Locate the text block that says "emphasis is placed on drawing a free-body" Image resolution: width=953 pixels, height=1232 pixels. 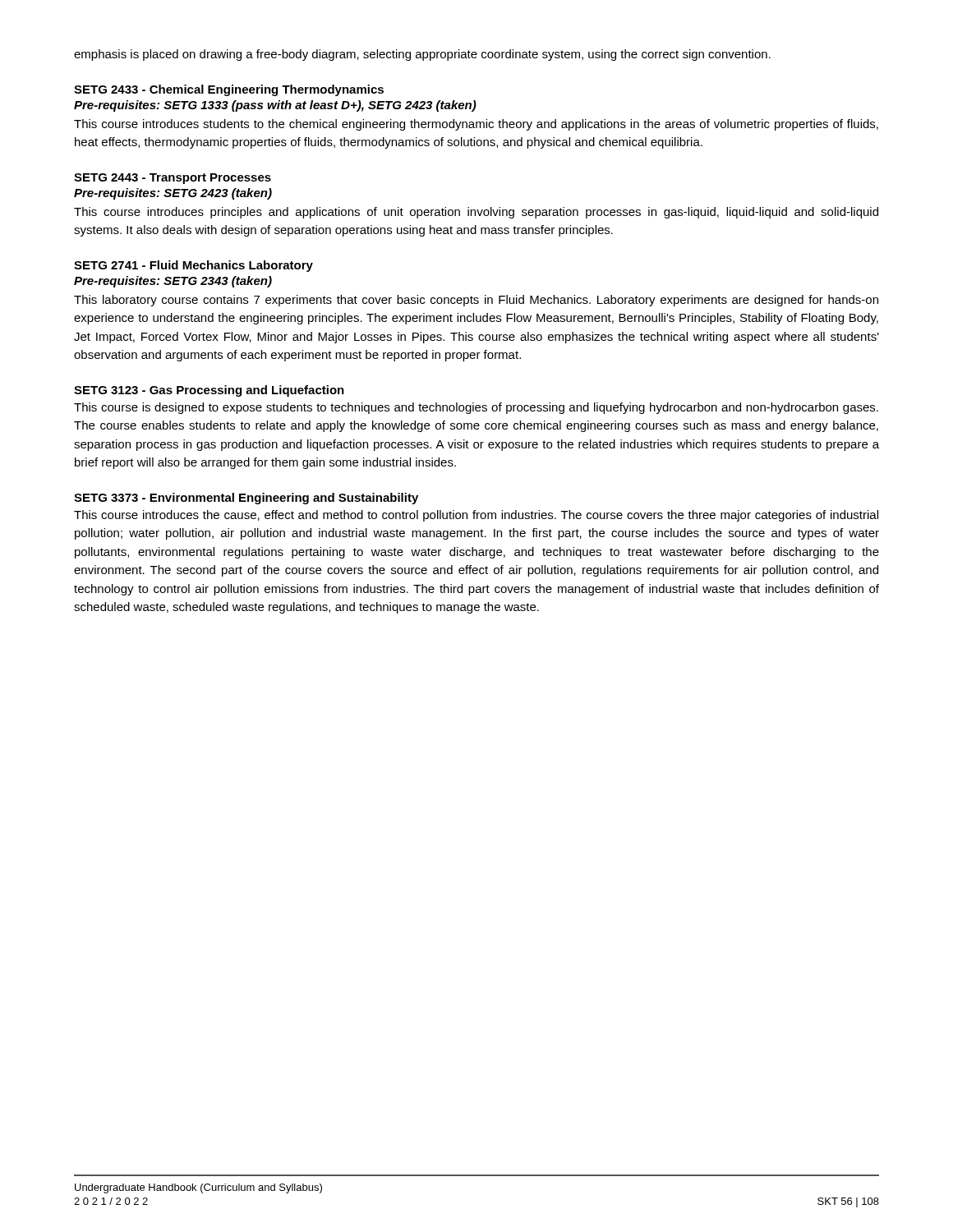[423, 54]
